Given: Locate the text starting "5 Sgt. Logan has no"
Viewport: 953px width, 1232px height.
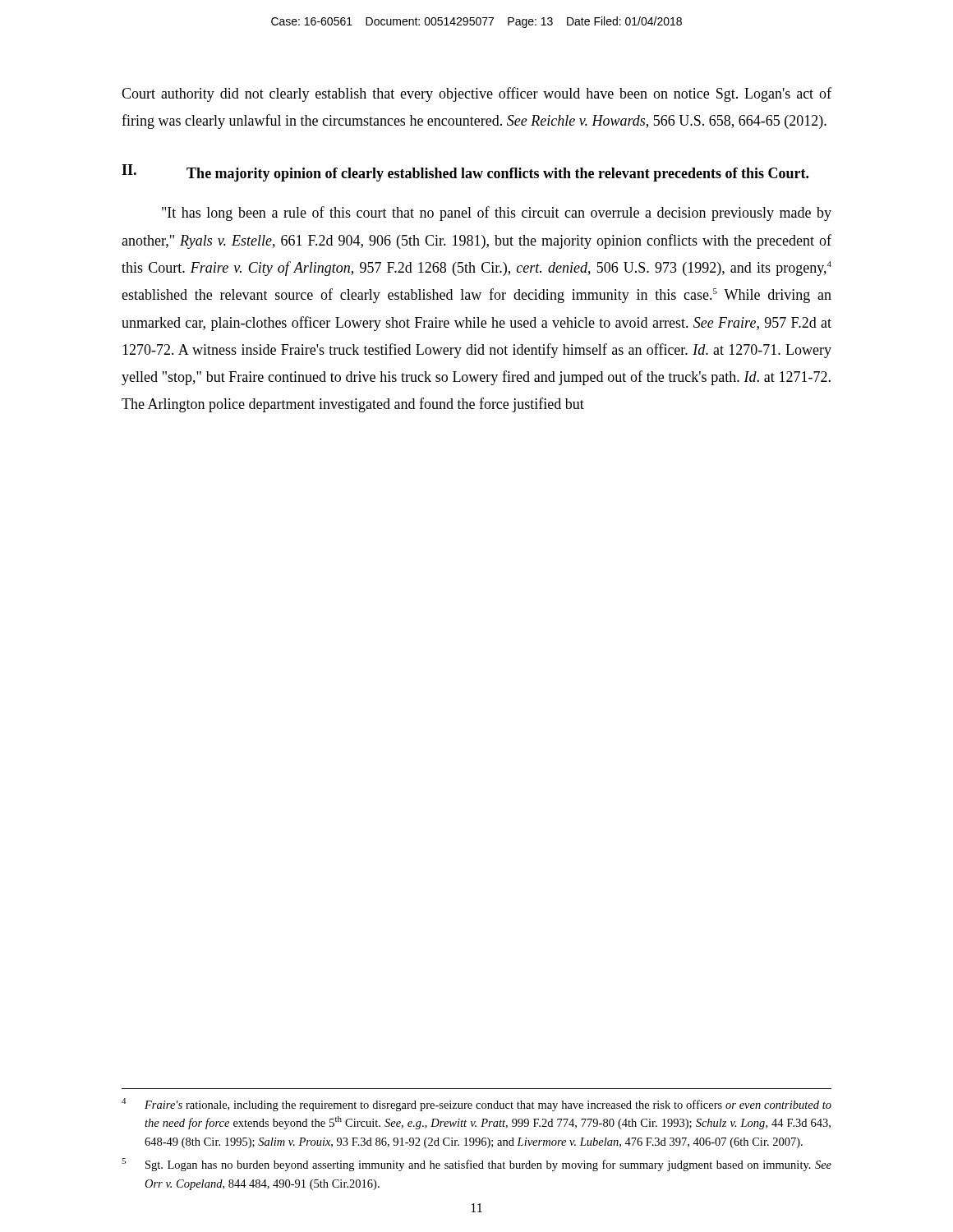Looking at the screenshot, I should point(476,1174).
